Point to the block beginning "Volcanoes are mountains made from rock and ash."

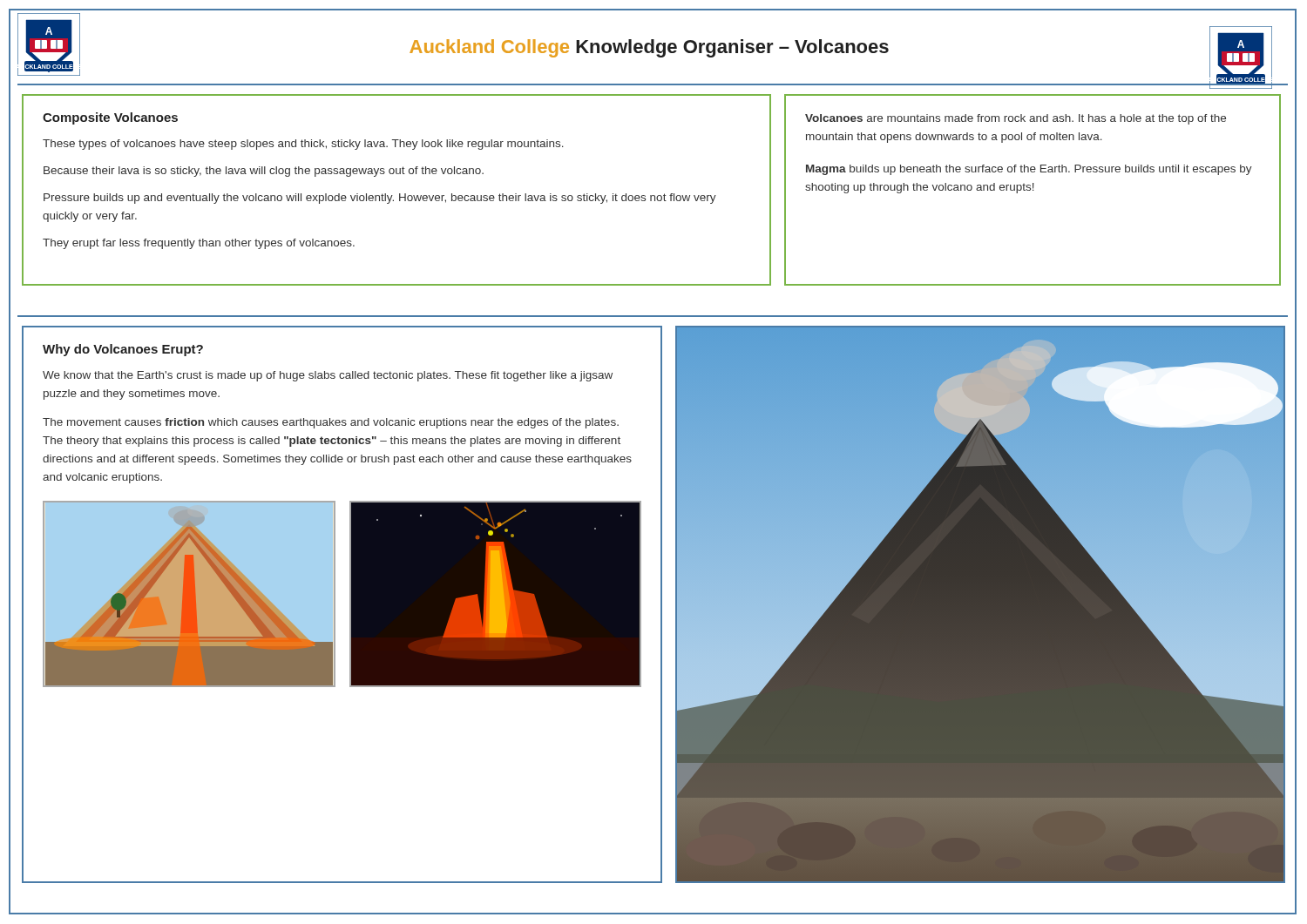(x=1016, y=119)
